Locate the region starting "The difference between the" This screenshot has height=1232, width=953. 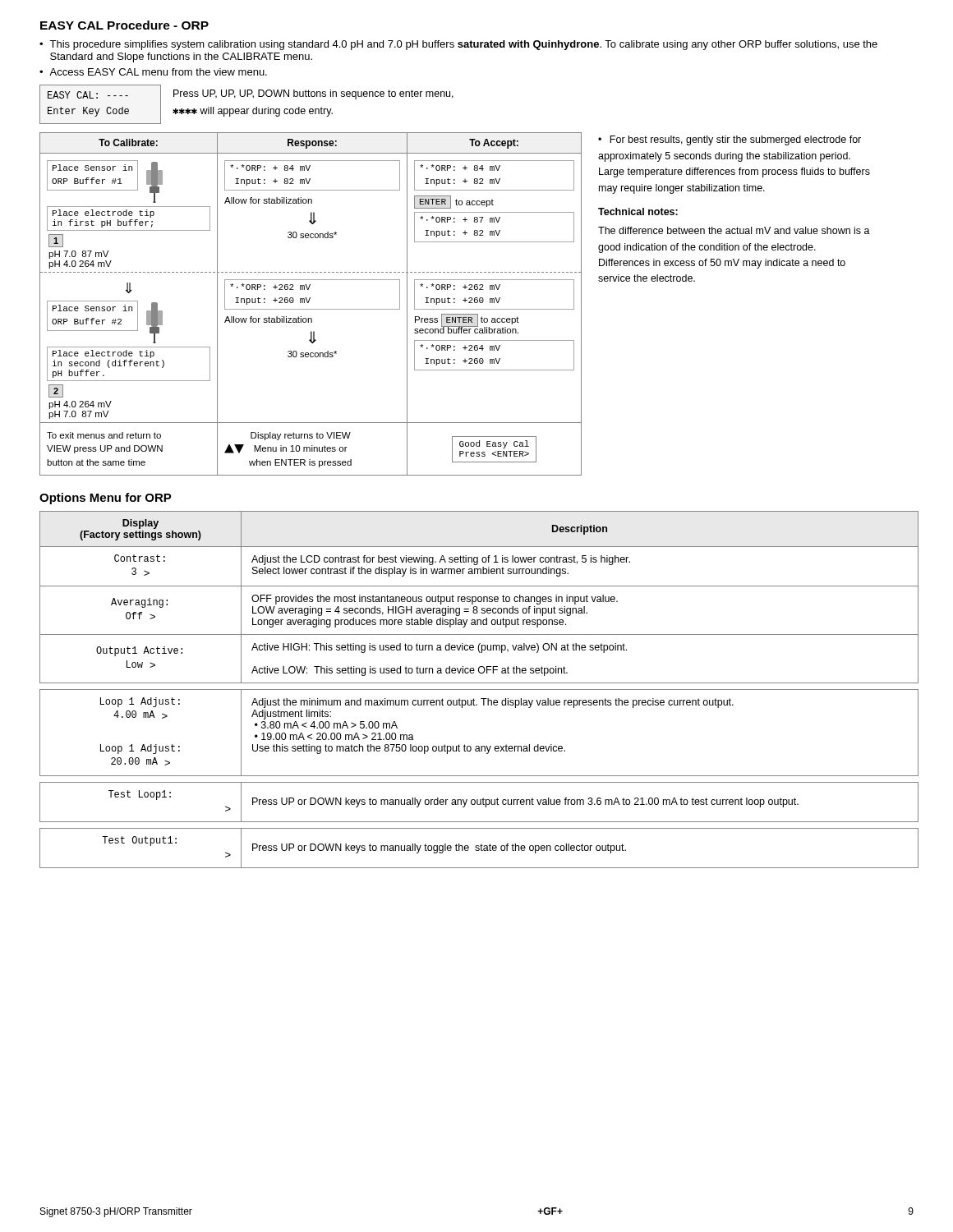pos(734,255)
